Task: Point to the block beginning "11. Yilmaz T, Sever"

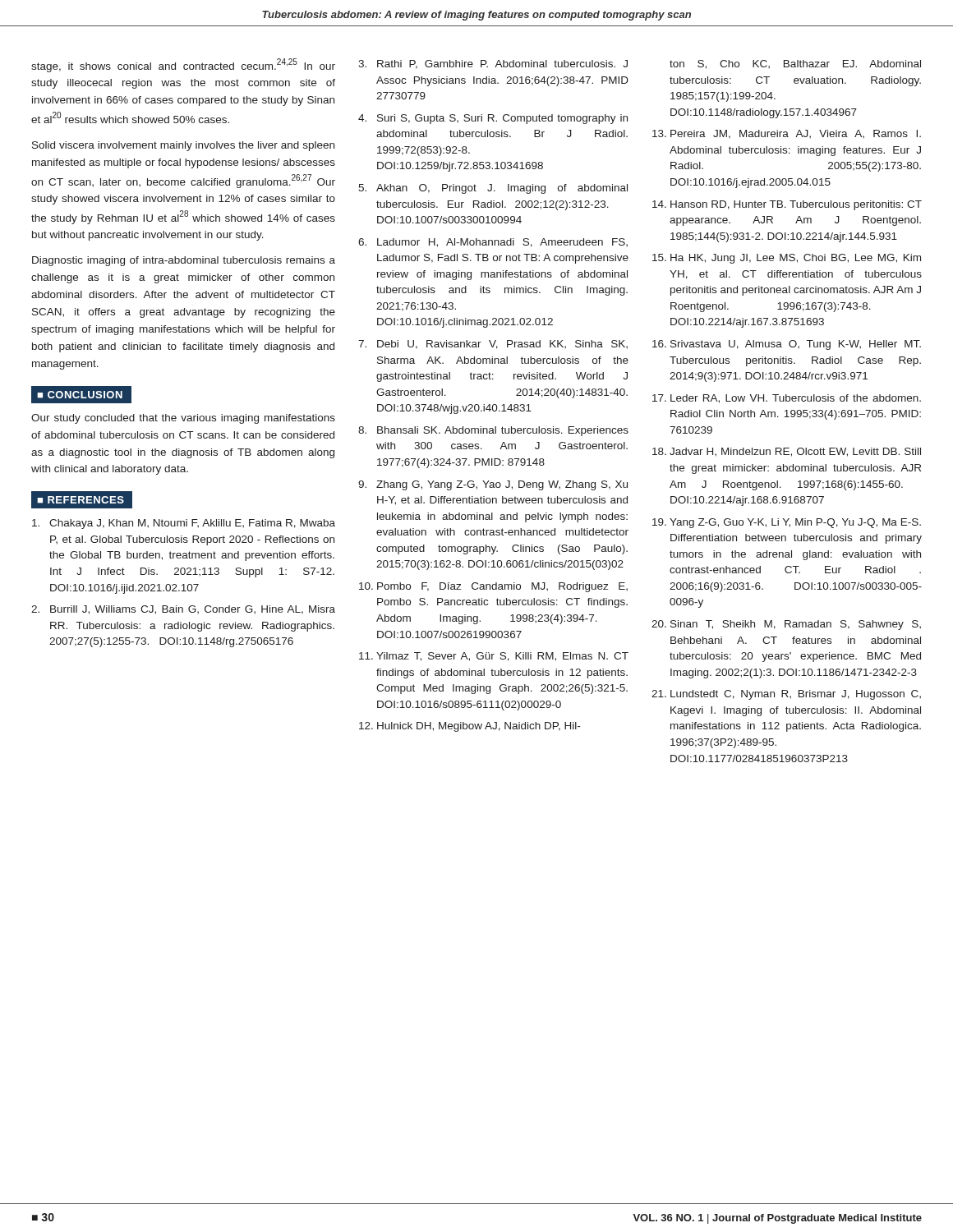Action: coord(493,680)
